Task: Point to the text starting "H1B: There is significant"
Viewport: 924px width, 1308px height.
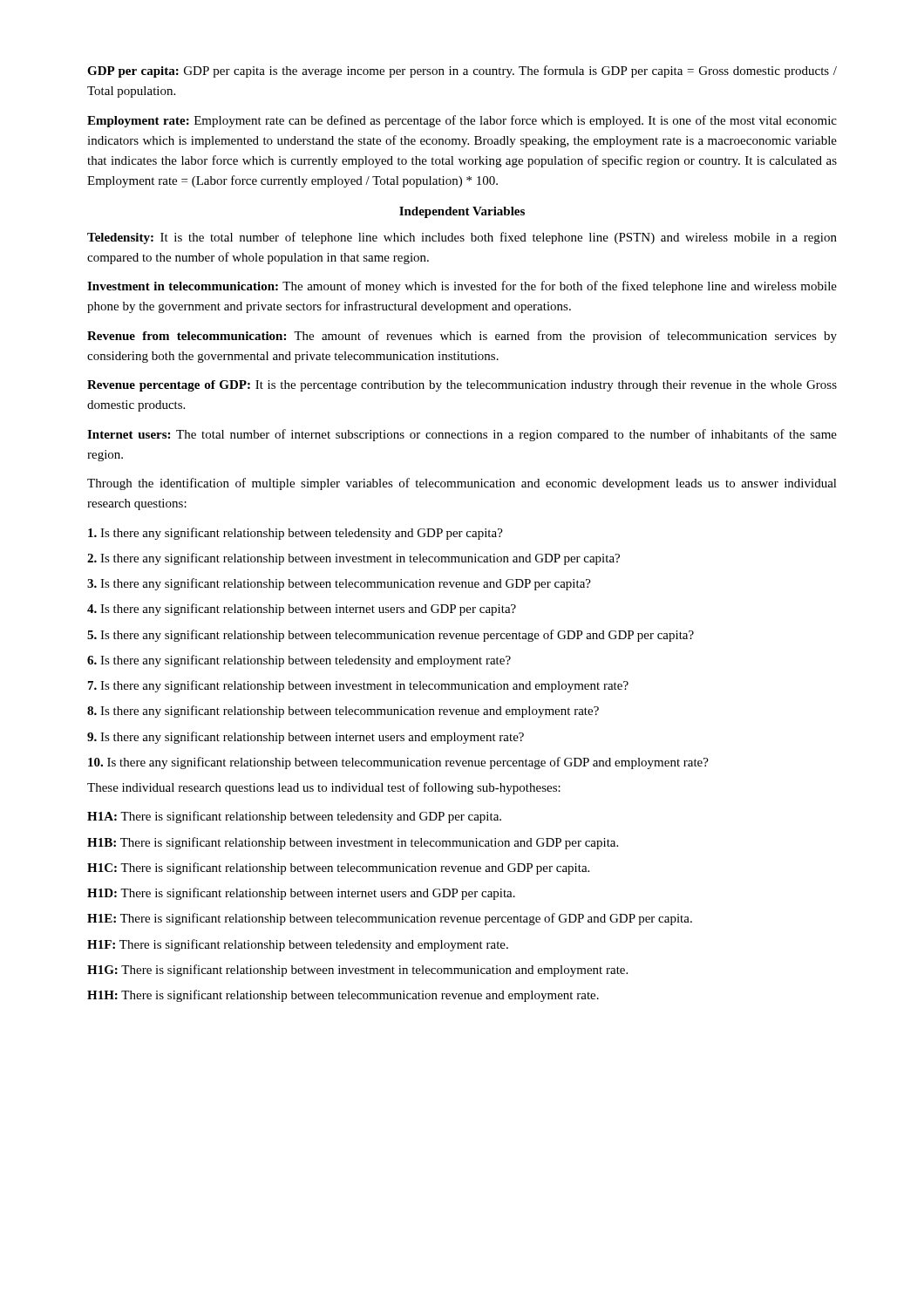Action: click(353, 842)
